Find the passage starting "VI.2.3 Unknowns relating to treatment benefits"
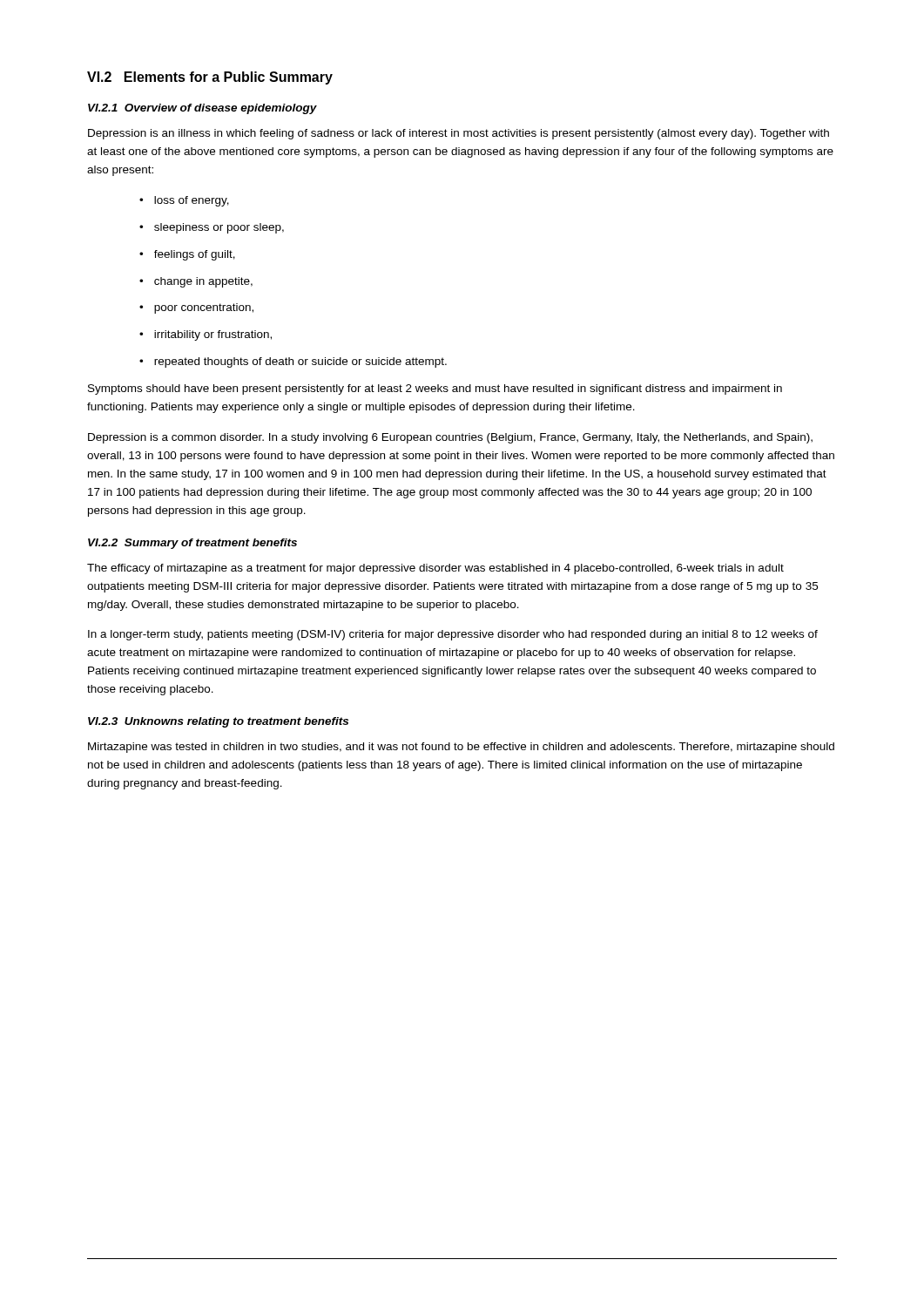Viewport: 924px width, 1307px height. click(x=218, y=721)
